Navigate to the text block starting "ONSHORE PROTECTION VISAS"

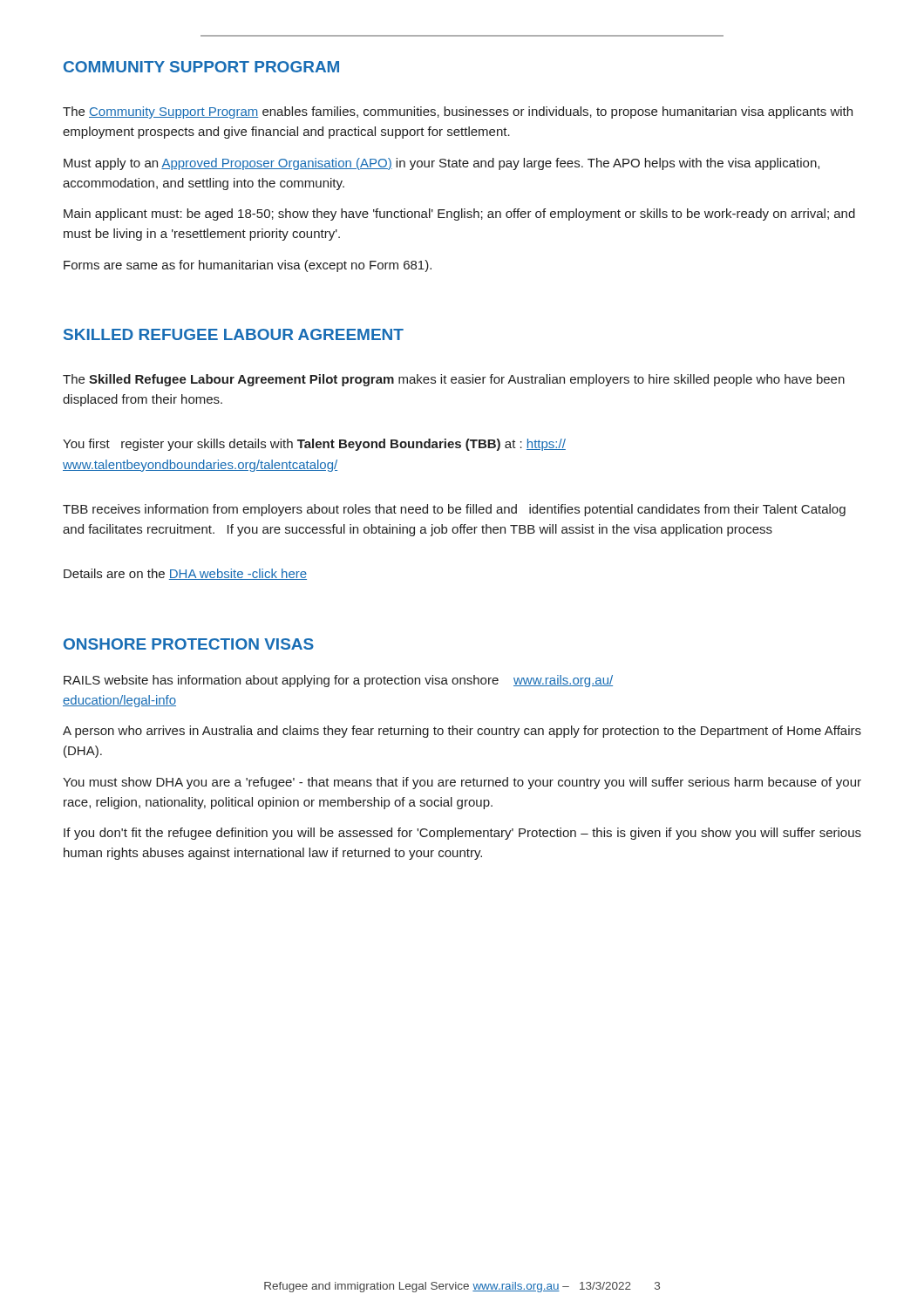[x=188, y=644]
